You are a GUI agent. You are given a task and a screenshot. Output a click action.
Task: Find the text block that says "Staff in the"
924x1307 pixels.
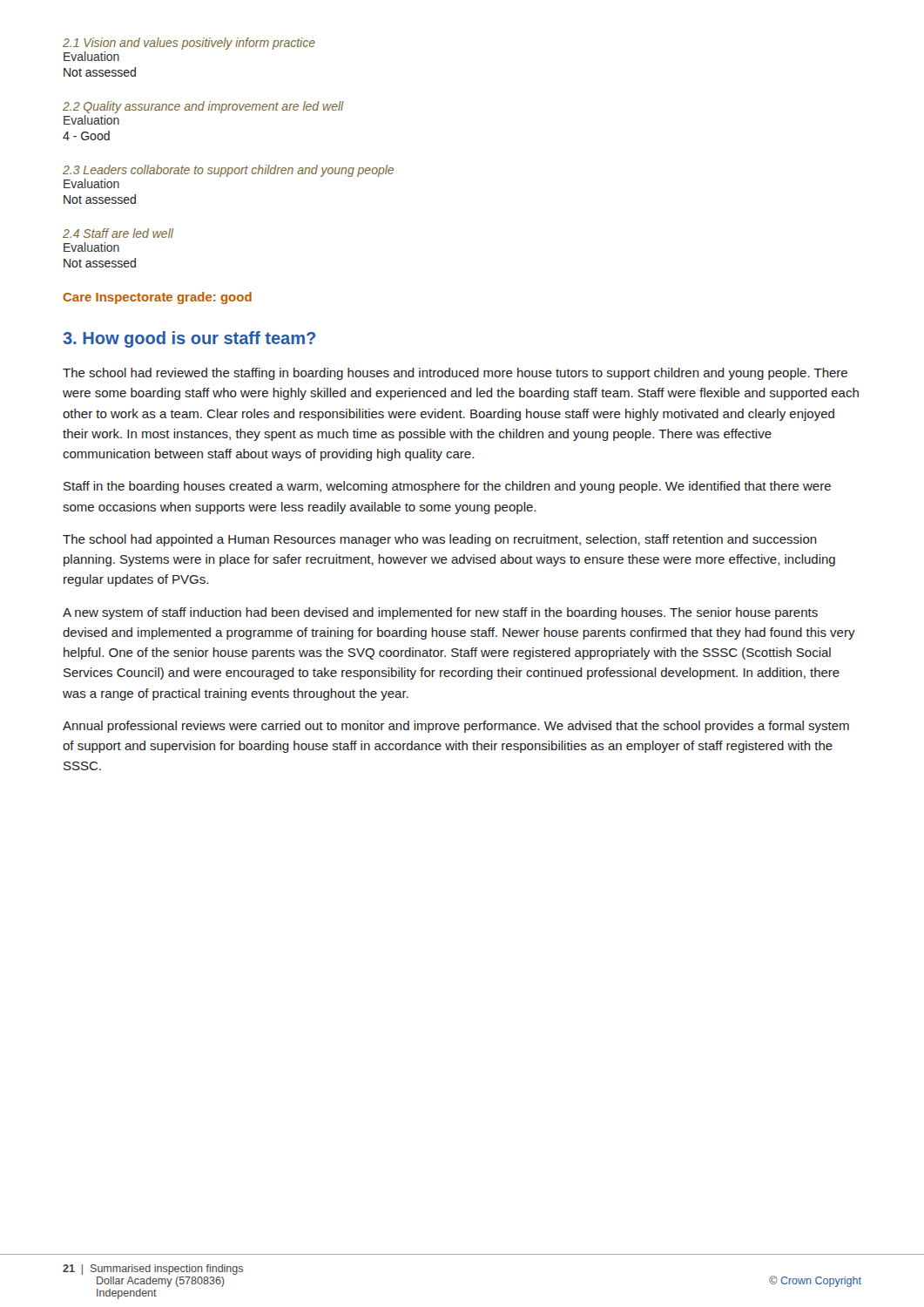pos(462,496)
